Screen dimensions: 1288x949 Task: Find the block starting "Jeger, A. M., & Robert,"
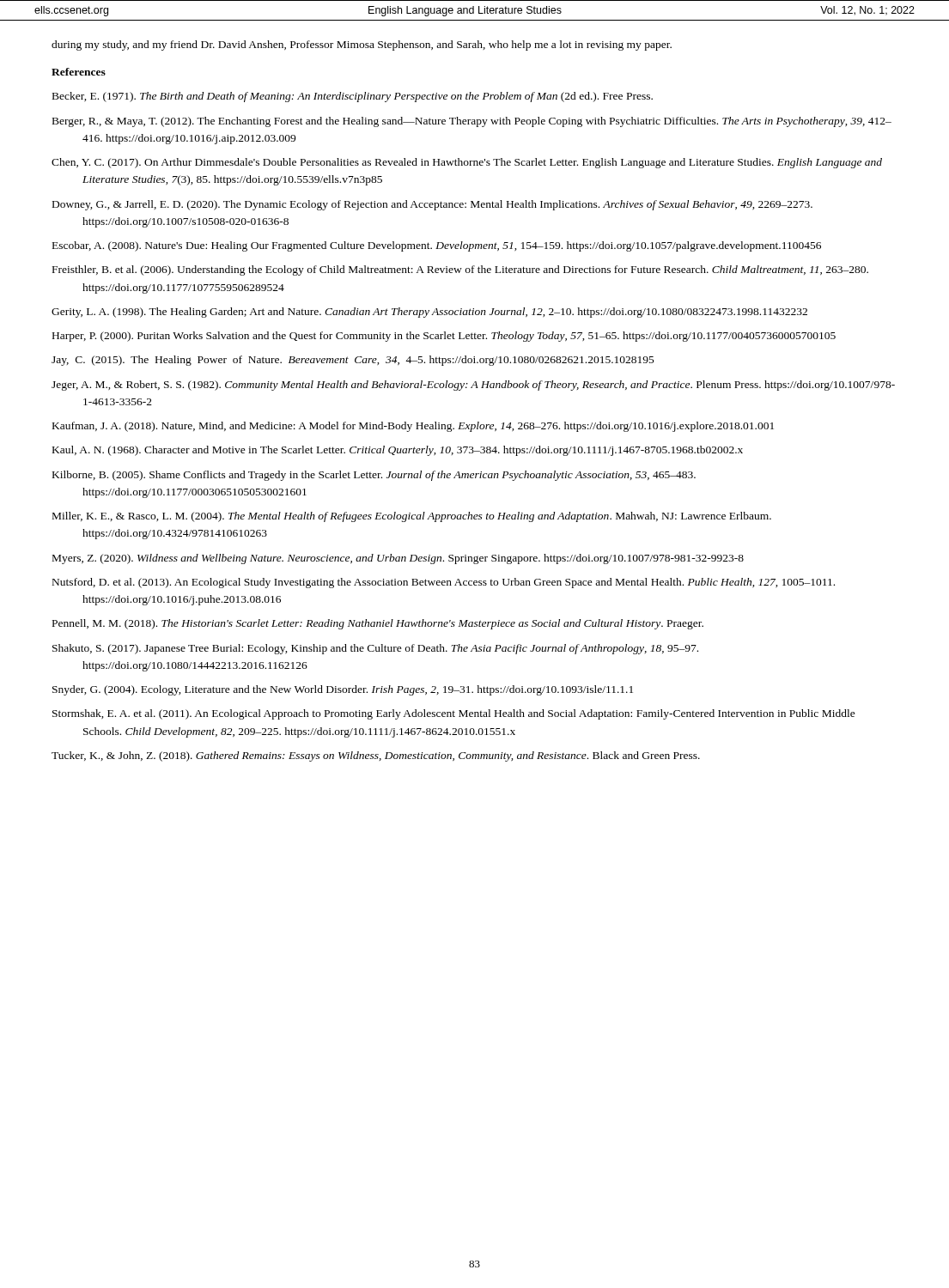pyautogui.click(x=473, y=393)
